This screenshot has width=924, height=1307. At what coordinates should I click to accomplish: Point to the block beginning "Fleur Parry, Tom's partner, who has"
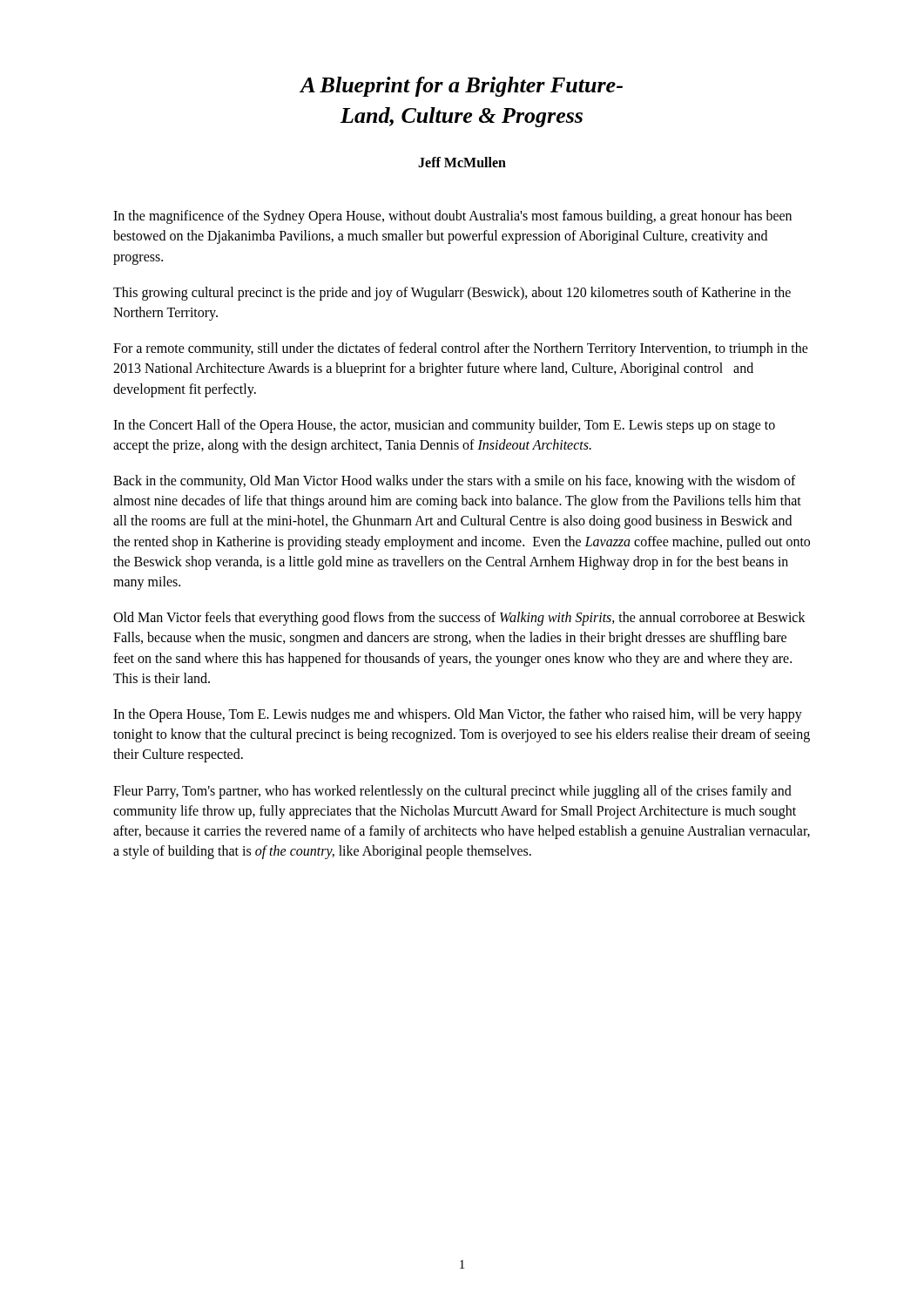coord(462,821)
